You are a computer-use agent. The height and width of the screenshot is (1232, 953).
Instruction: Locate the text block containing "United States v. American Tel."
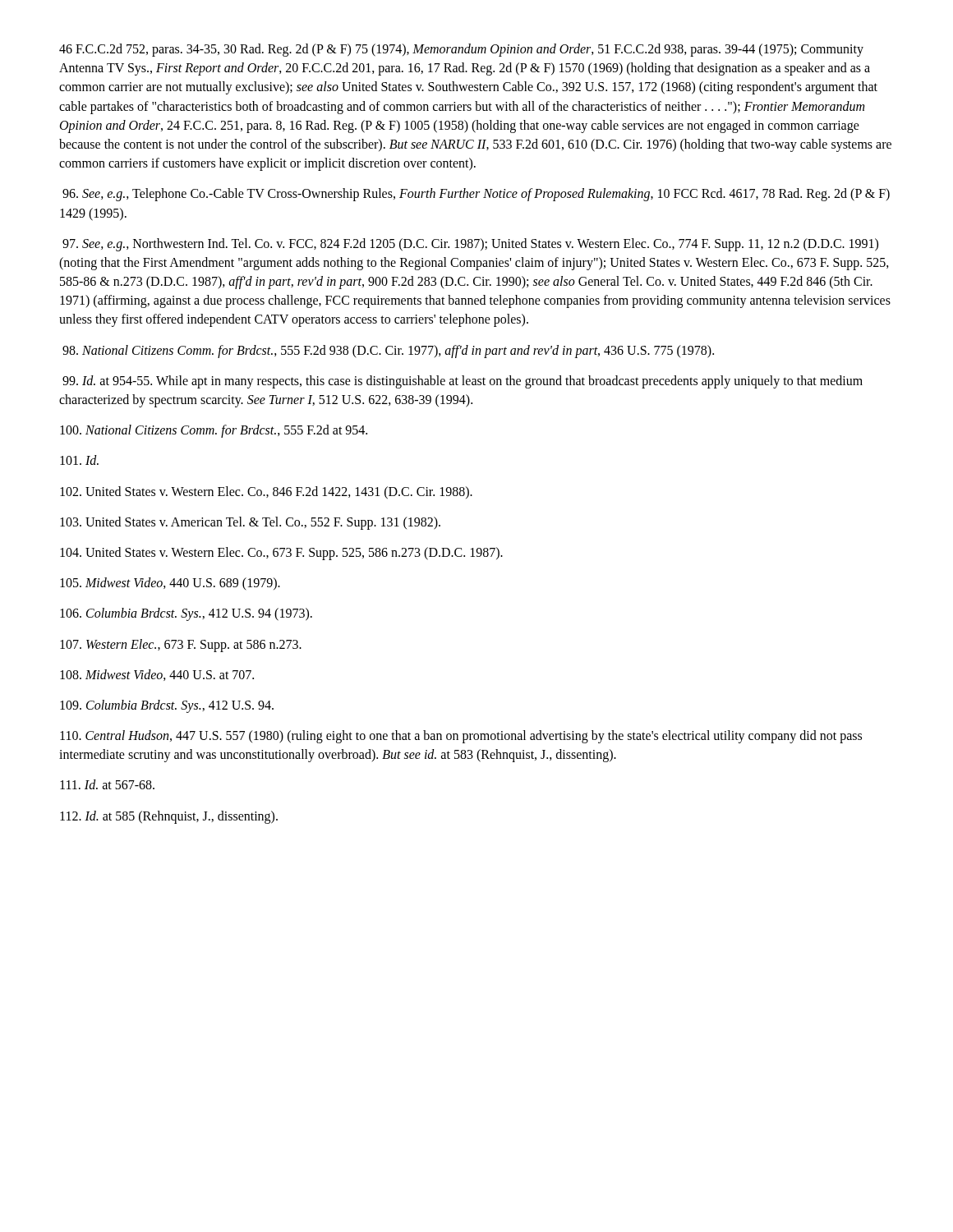coord(250,522)
